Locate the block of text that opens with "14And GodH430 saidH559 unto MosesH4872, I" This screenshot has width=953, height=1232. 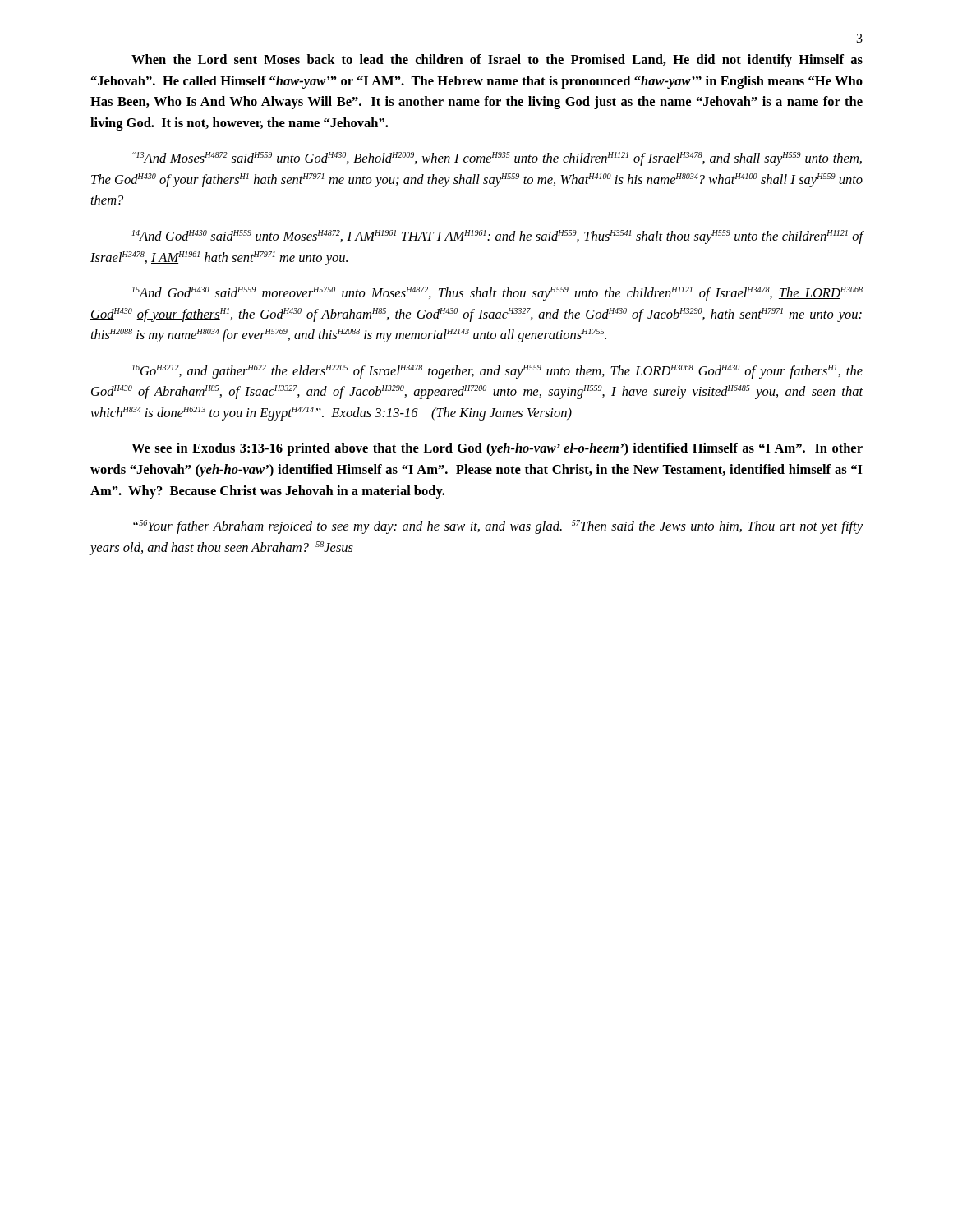(x=476, y=246)
